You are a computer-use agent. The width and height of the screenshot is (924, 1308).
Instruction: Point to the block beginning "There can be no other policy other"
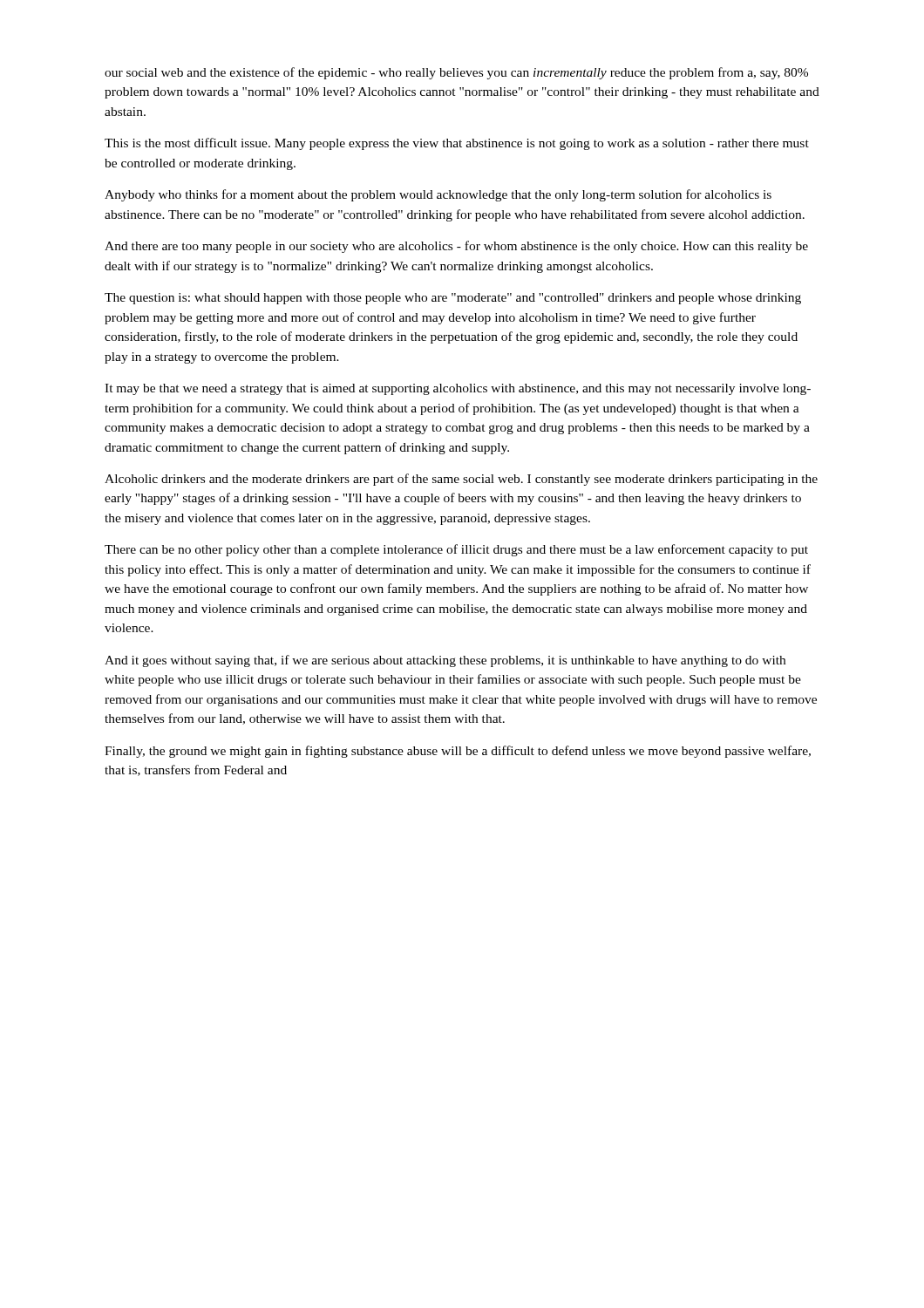point(458,588)
